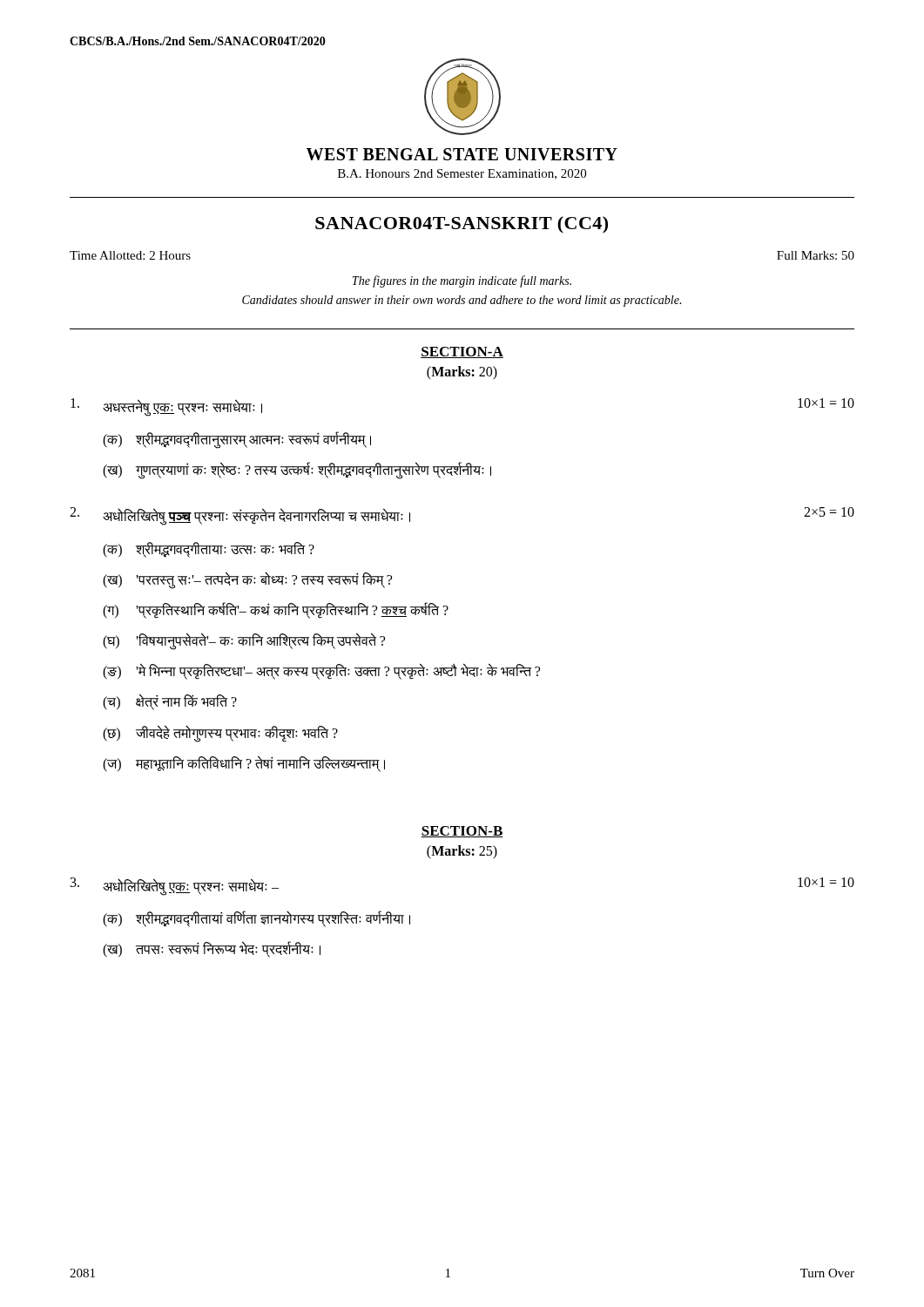Image resolution: width=924 pixels, height=1307 pixels.
Task: Click on the list item containing "(ग) 'प्रकृतिस्थानि कर्षति'– कथं"
Action: [x=276, y=610]
